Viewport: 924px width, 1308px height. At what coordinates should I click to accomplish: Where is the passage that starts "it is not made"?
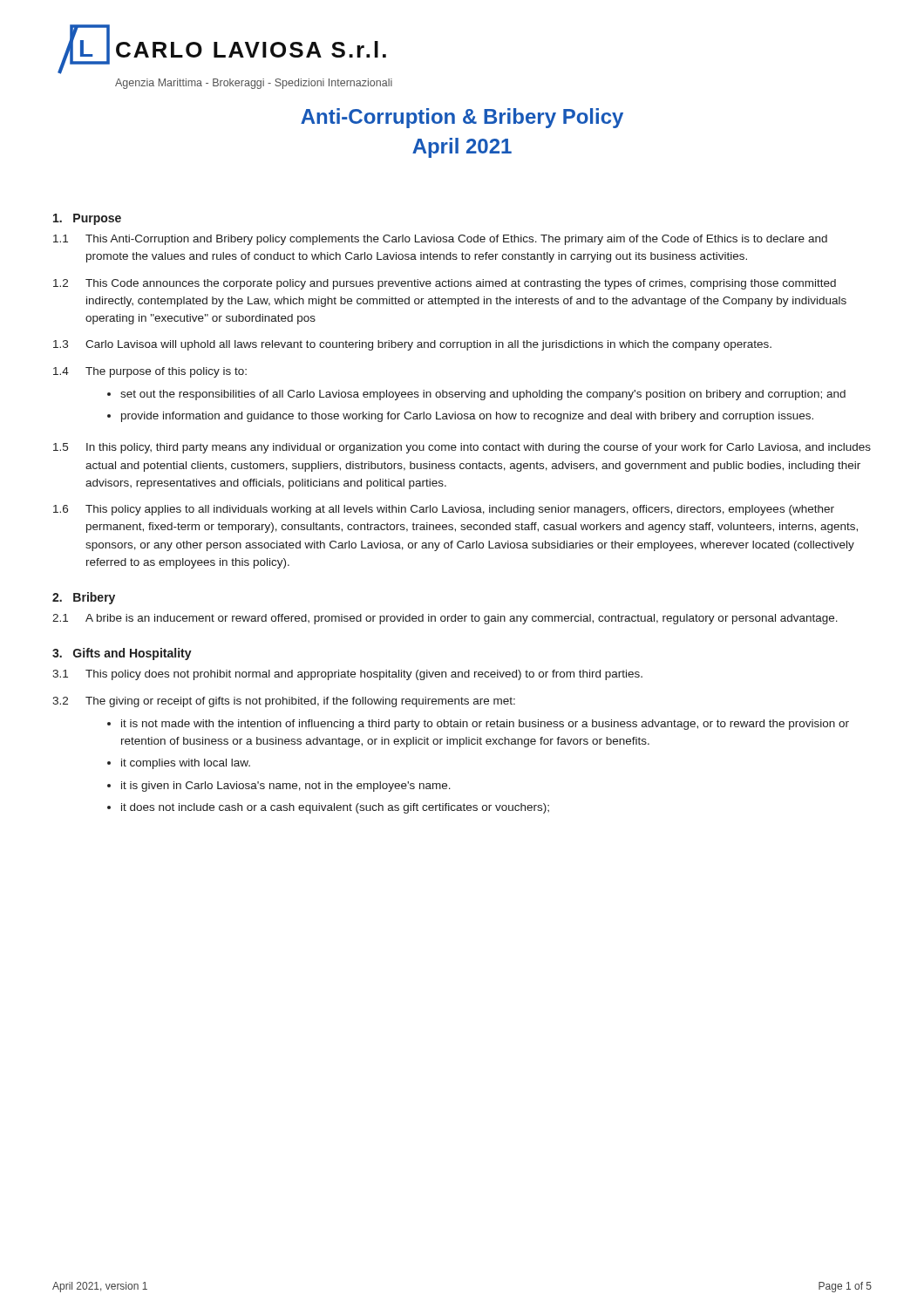click(485, 732)
